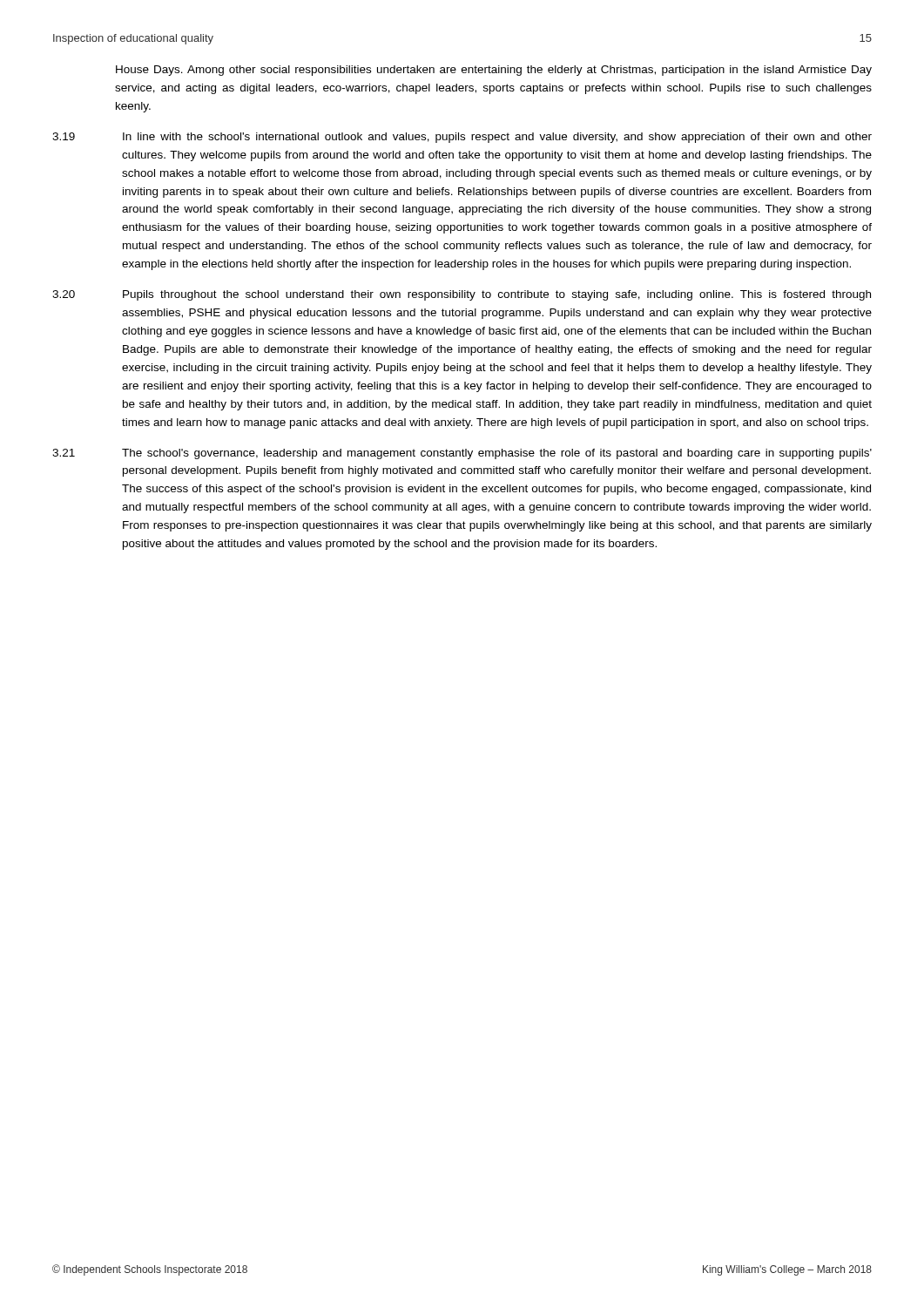Point to the block beginning "3.21 The school's governance, leadership and management"

point(462,499)
